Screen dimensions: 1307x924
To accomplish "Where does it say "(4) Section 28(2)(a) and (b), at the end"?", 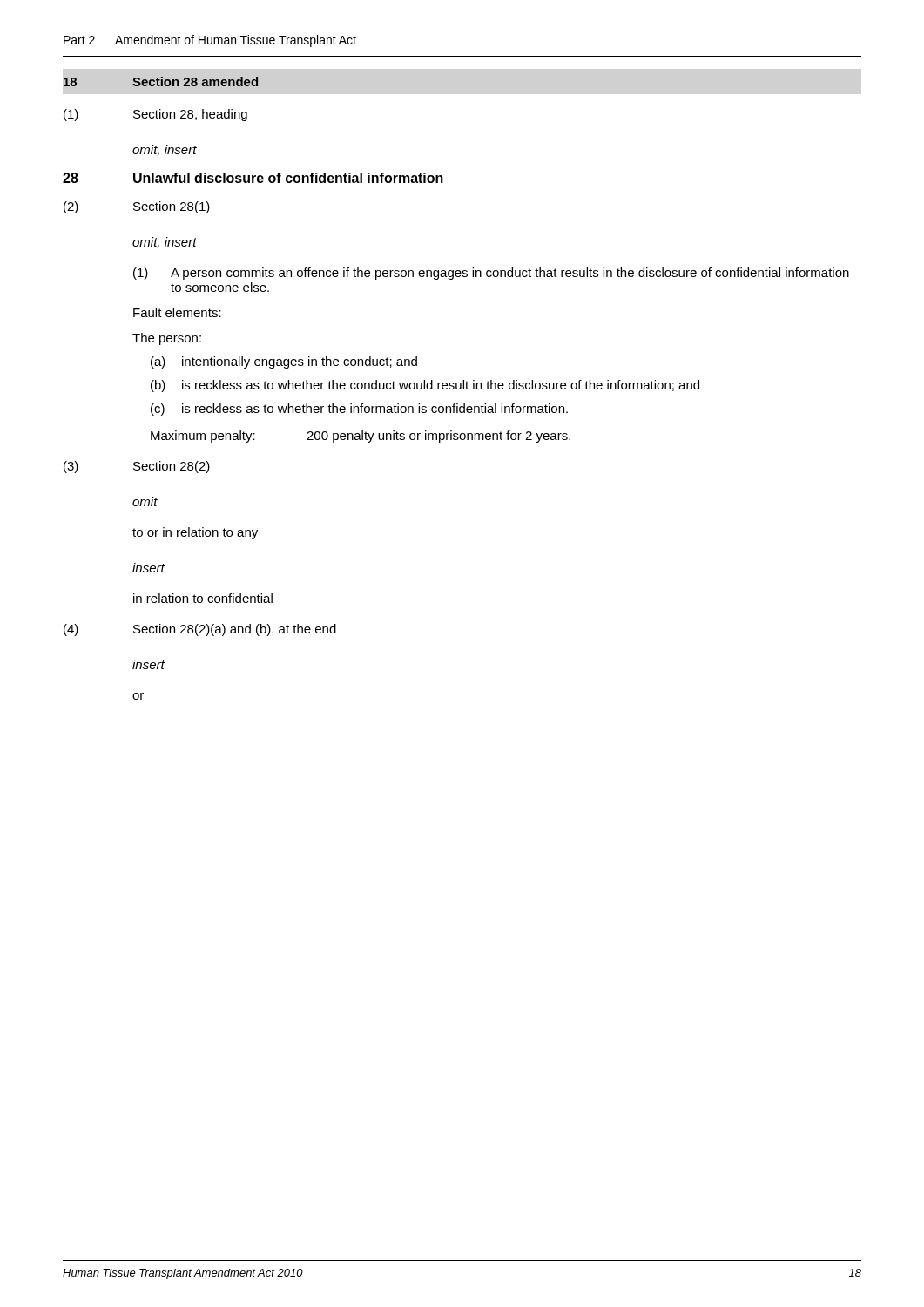I will click(x=200, y=630).
